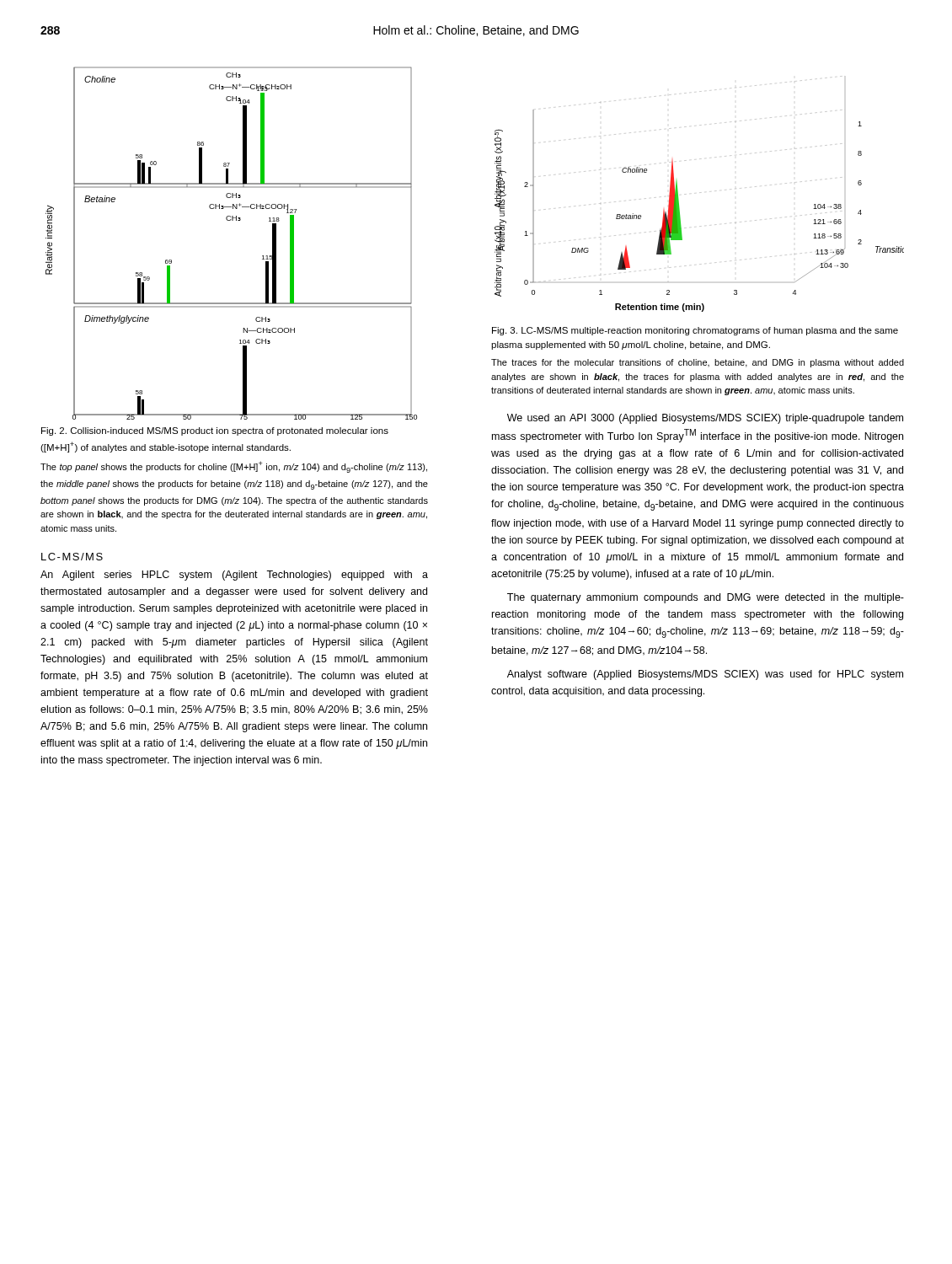Image resolution: width=952 pixels, height=1264 pixels.
Task: Point to the block beginning "We used an API 3000"
Action: 698,555
